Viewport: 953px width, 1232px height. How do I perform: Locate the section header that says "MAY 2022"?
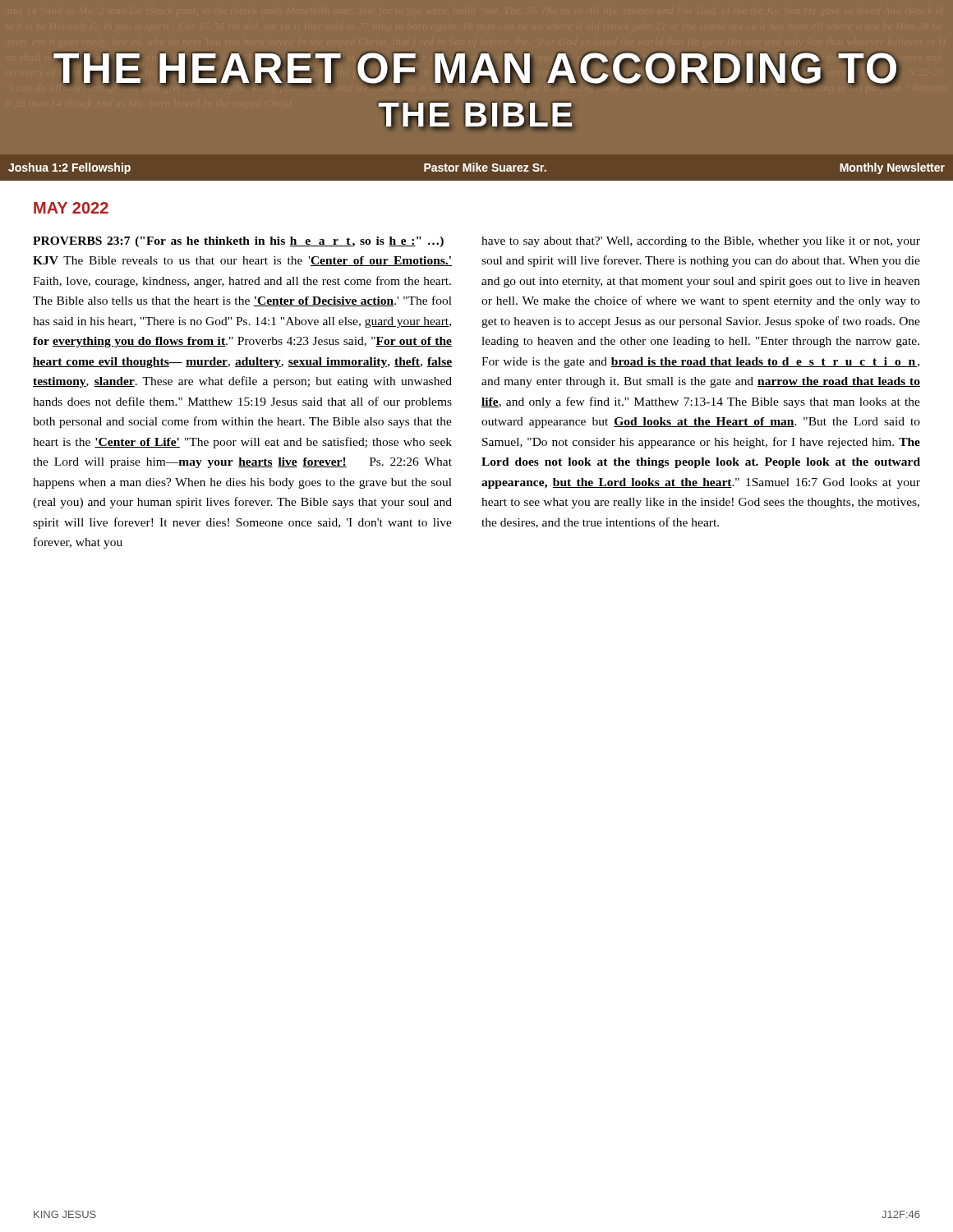point(71,208)
